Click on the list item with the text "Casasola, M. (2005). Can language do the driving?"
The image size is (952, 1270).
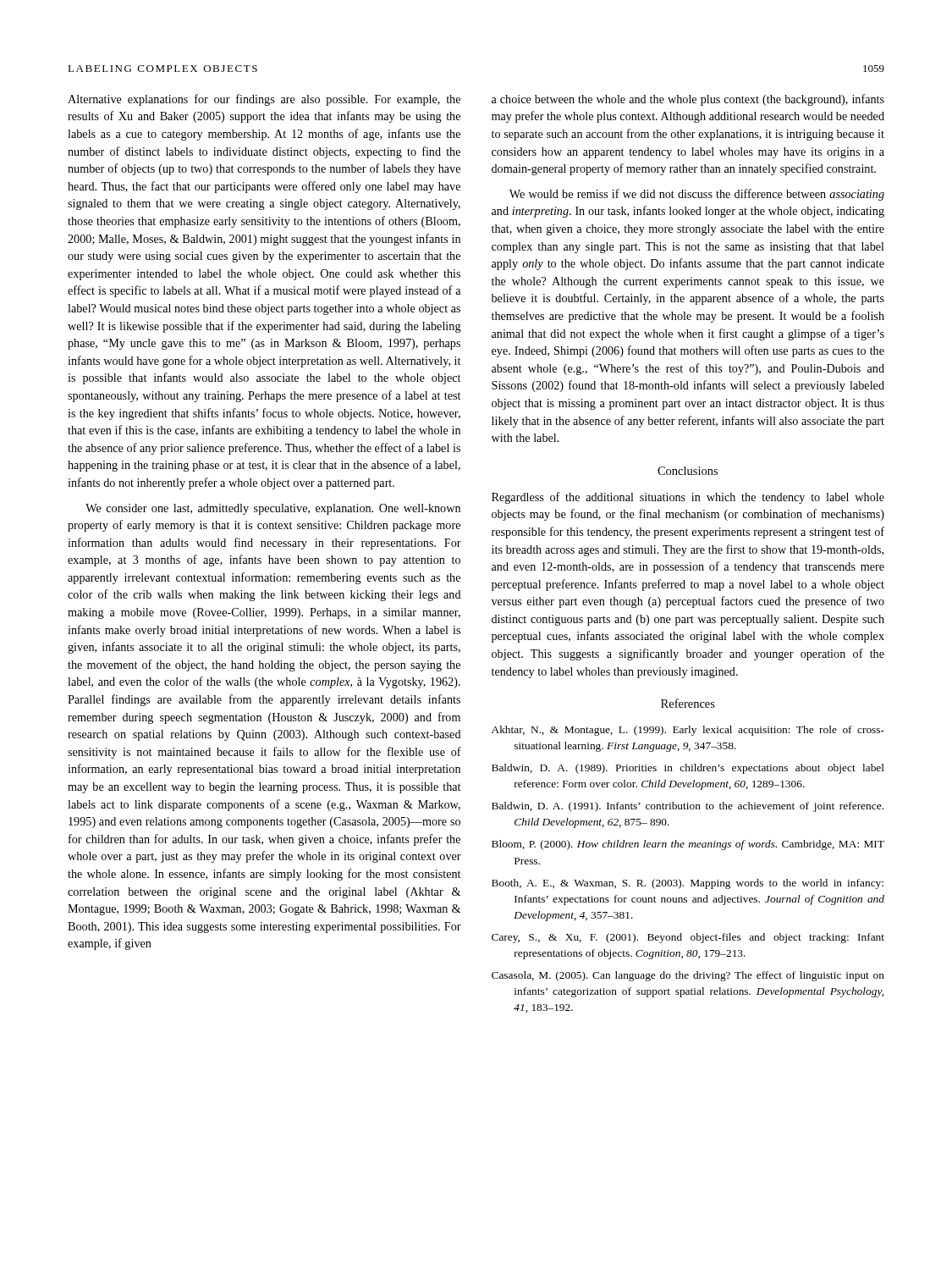(688, 991)
